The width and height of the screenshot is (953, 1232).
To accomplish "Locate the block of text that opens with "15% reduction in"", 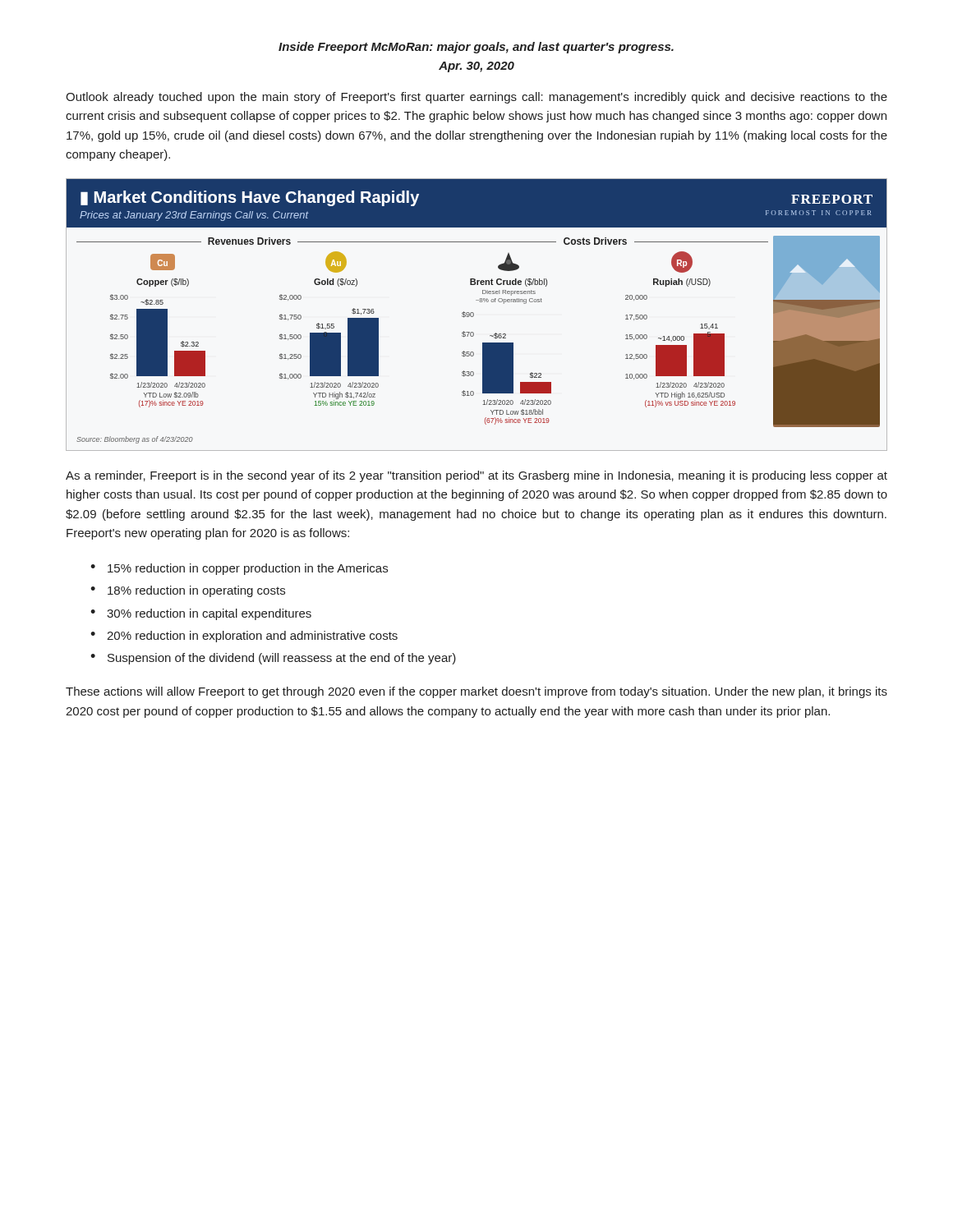I will 248,568.
